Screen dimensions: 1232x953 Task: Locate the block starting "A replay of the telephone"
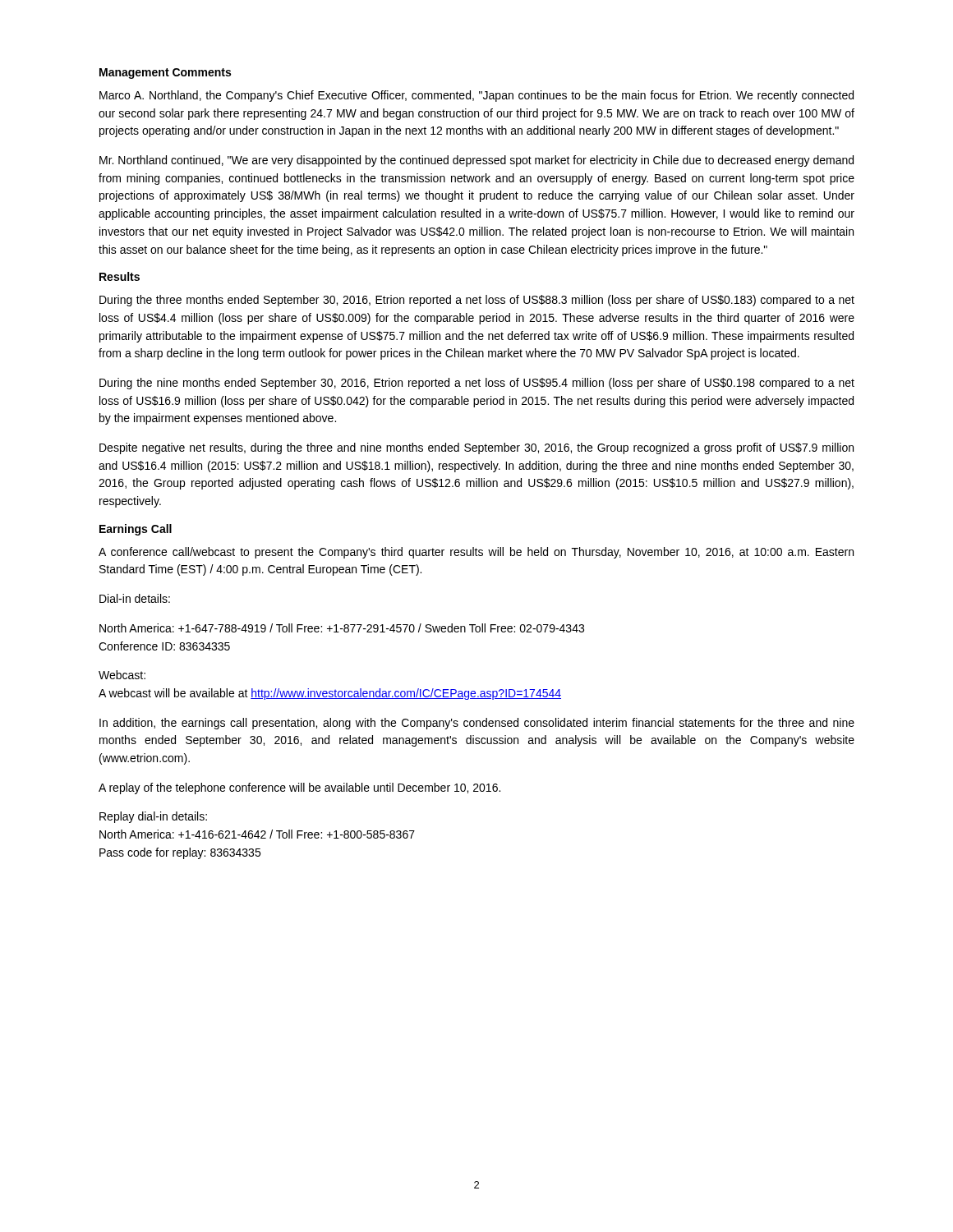[300, 787]
